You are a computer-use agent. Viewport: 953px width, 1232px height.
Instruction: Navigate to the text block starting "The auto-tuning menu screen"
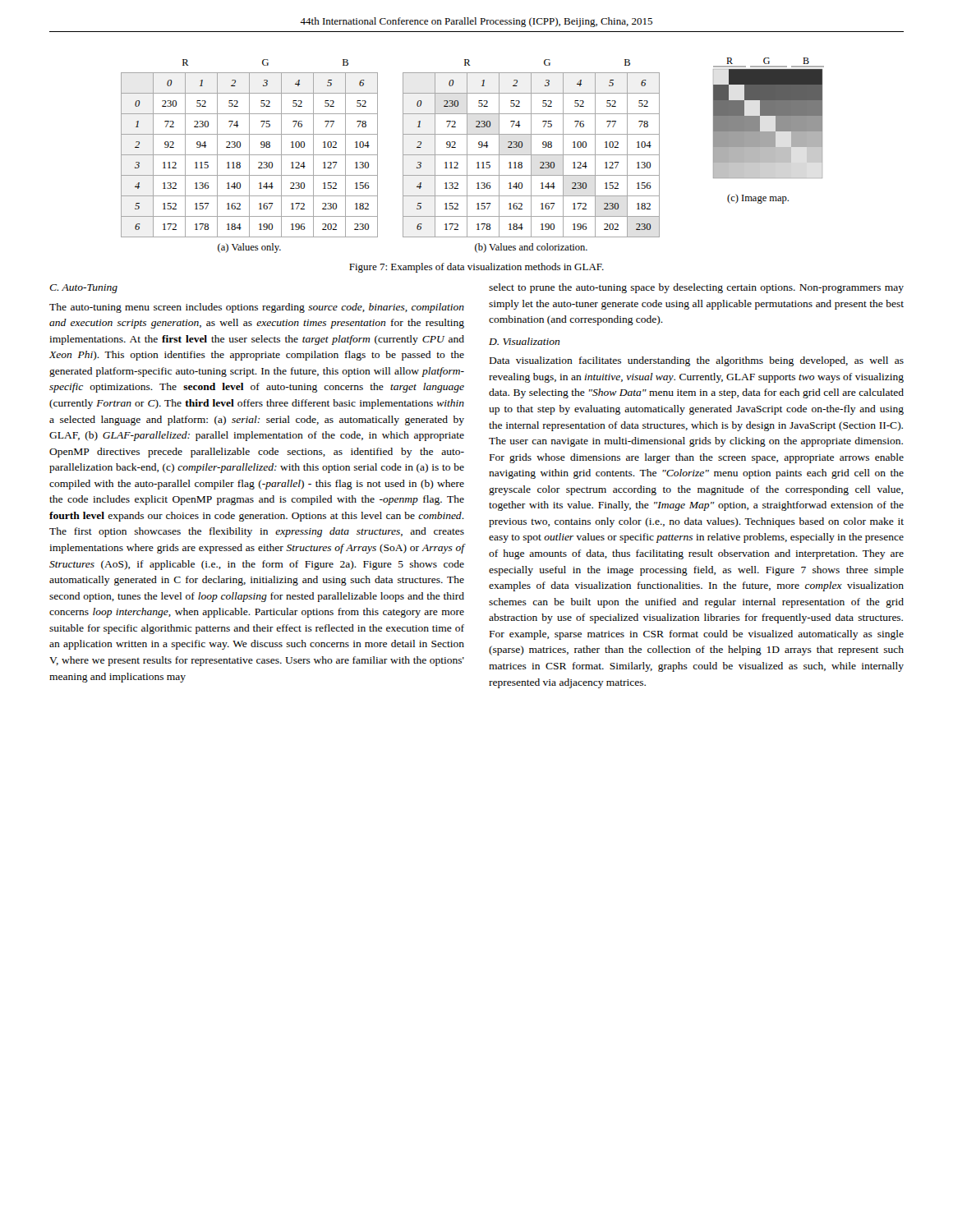(x=257, y=491)
